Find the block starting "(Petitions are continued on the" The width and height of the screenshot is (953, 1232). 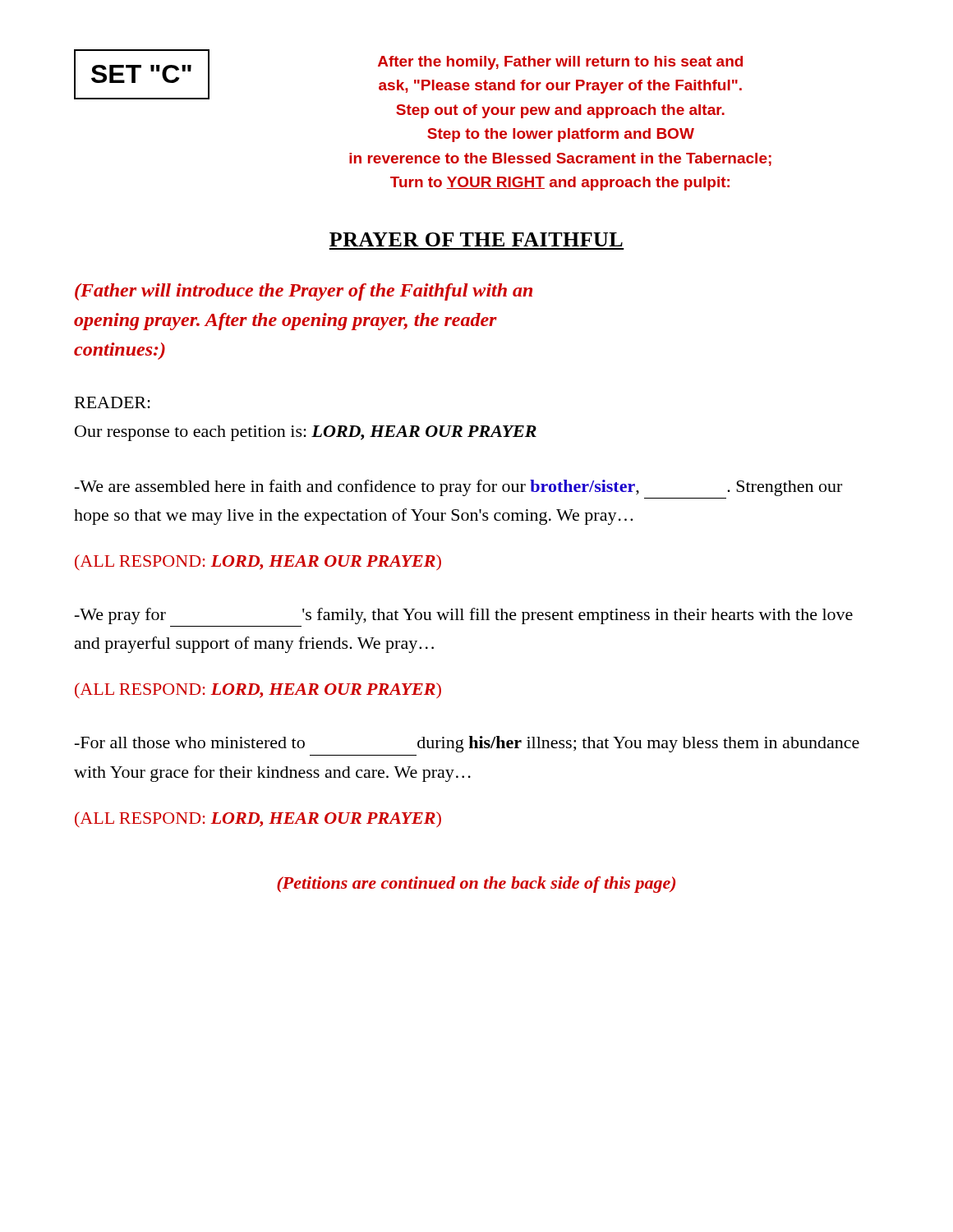[x=476, y=882]
